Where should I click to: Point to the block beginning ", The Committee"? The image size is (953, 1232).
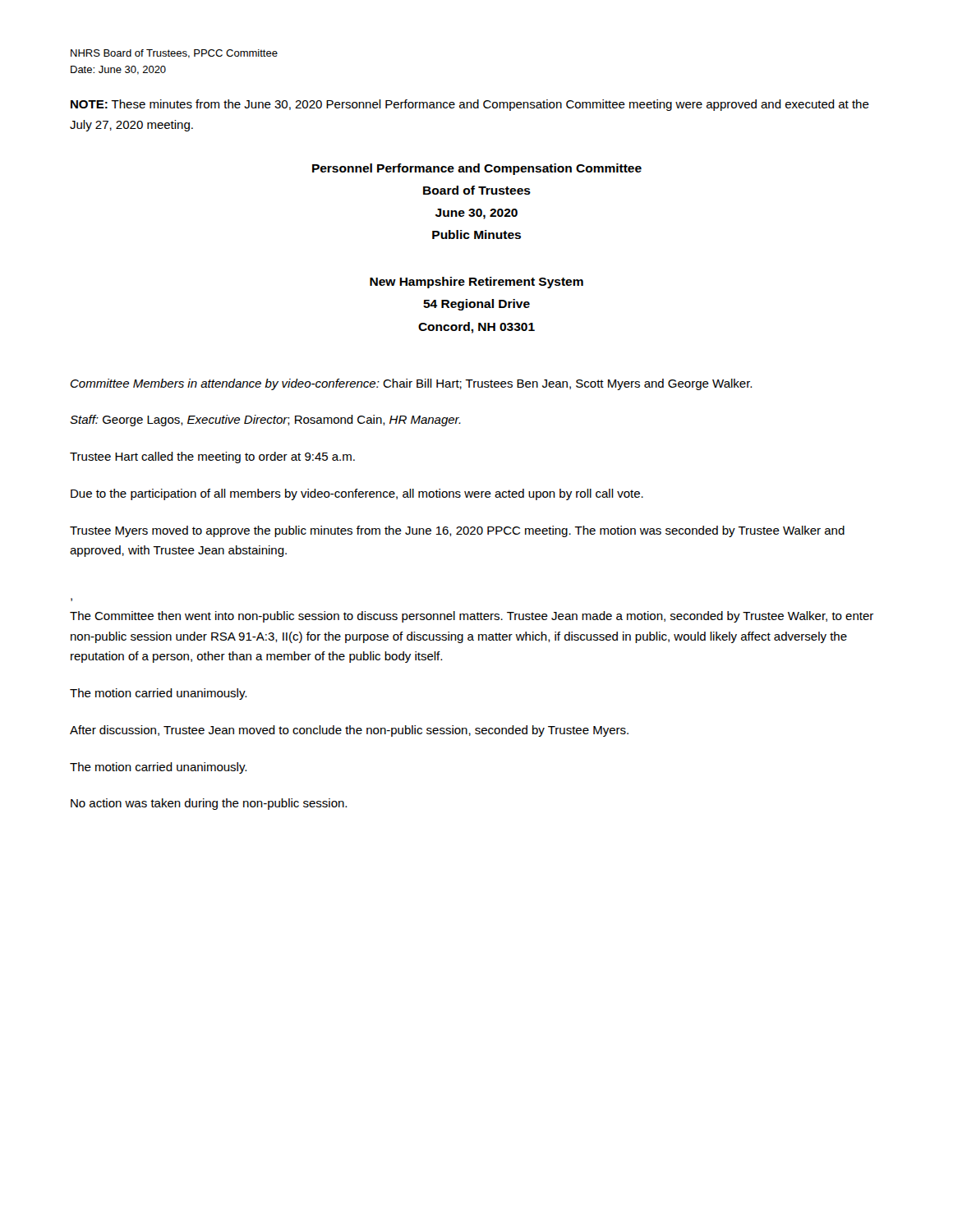tap(472, 626)
